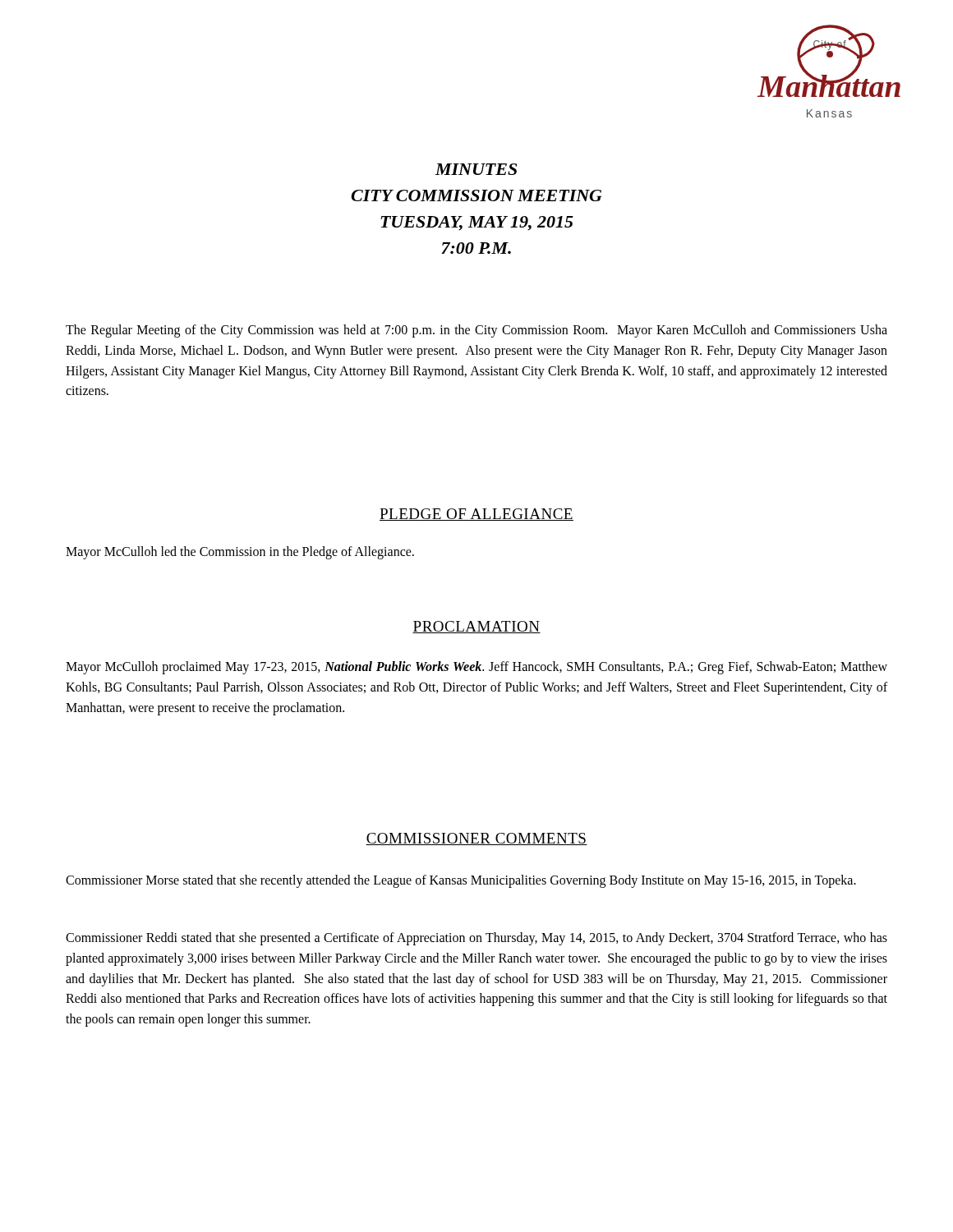
Task: Where is the title that starts "MINUTES CITY COMMISSION MEETING TUESDAY, MAY 19,"?
Action: pyautogui.click(x=476, y=208)
